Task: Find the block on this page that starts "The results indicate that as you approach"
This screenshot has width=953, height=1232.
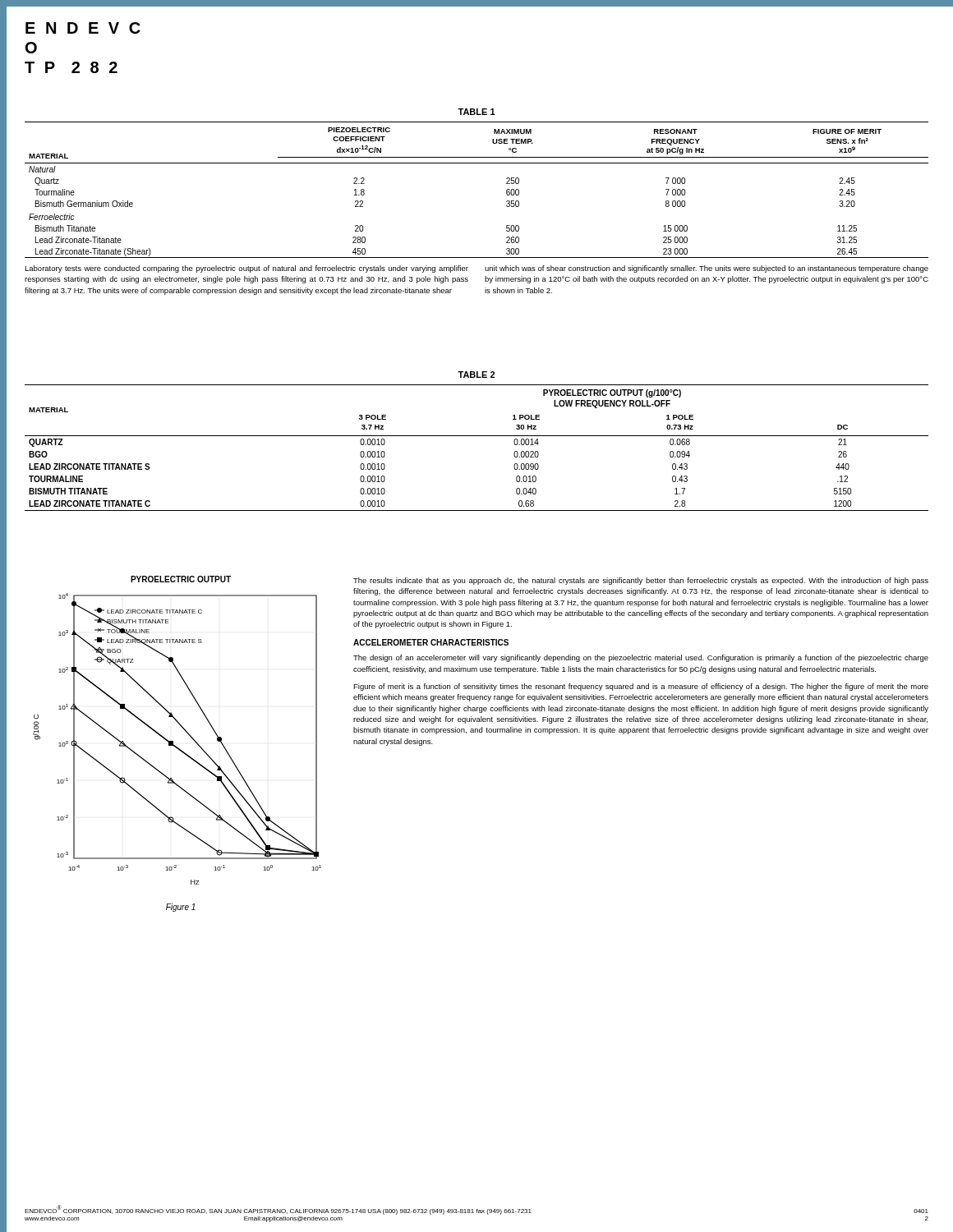Action: tap(641, 602)
